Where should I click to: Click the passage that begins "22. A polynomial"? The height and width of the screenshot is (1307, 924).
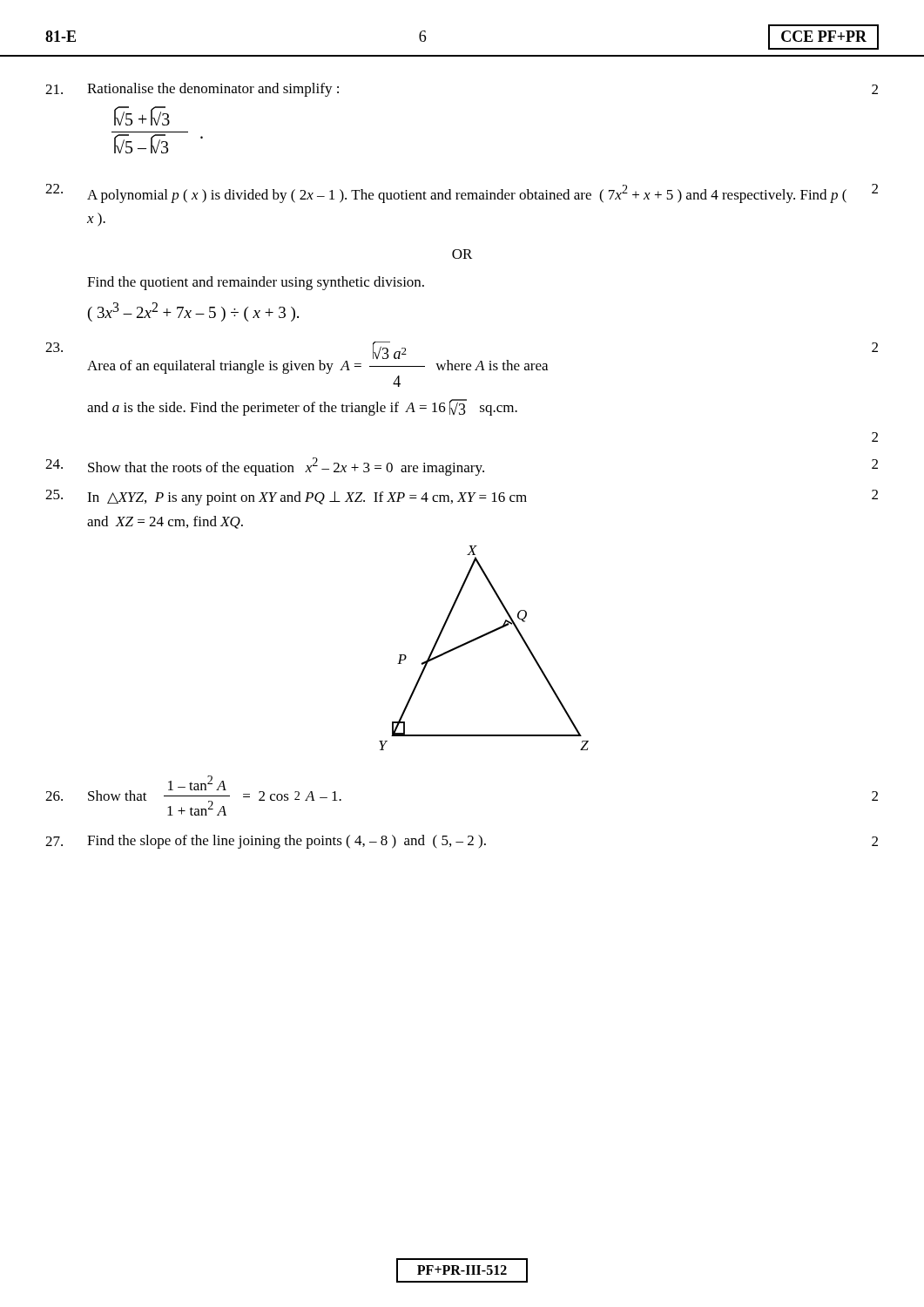462,205
